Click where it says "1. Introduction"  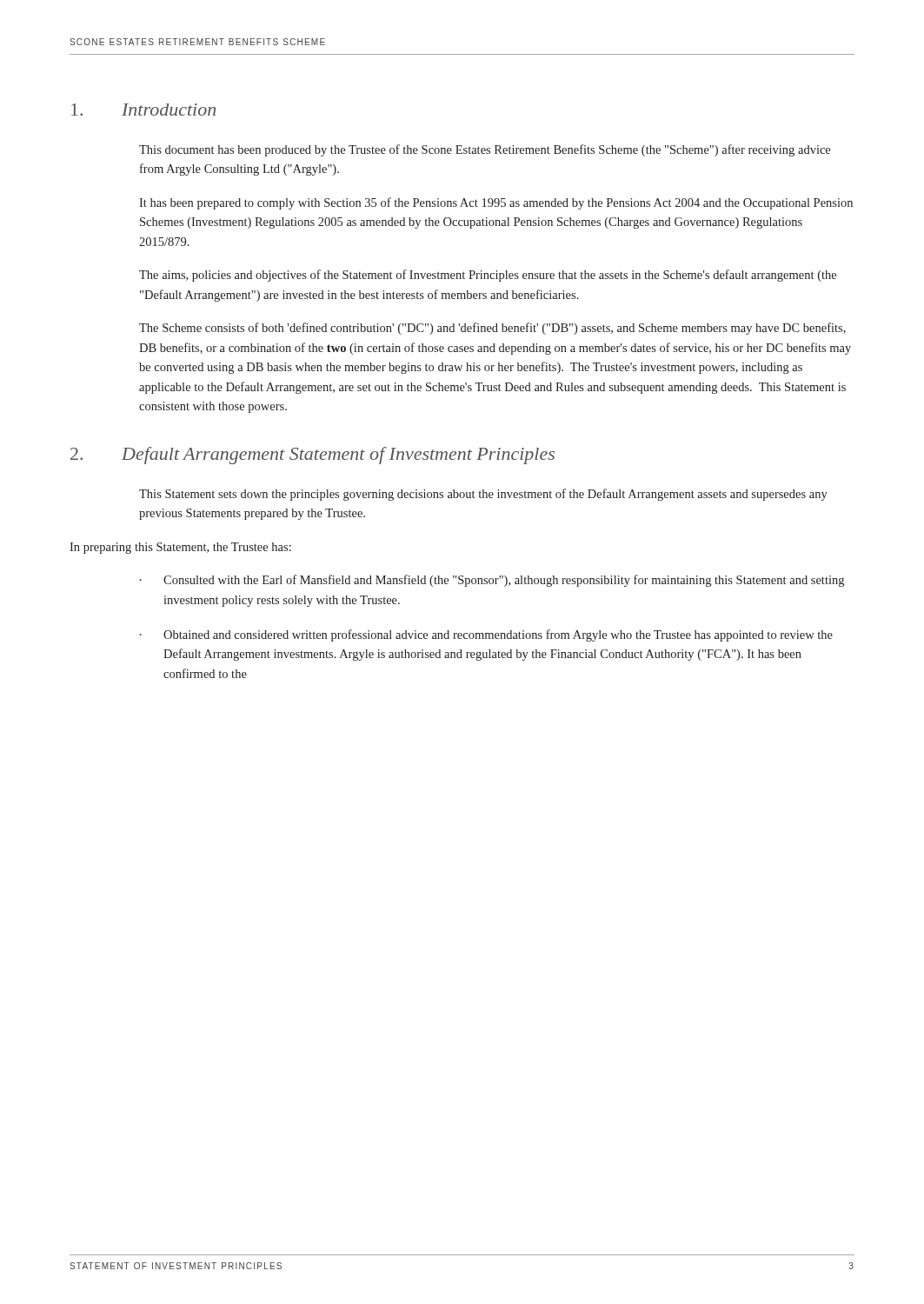coord(143,110)
